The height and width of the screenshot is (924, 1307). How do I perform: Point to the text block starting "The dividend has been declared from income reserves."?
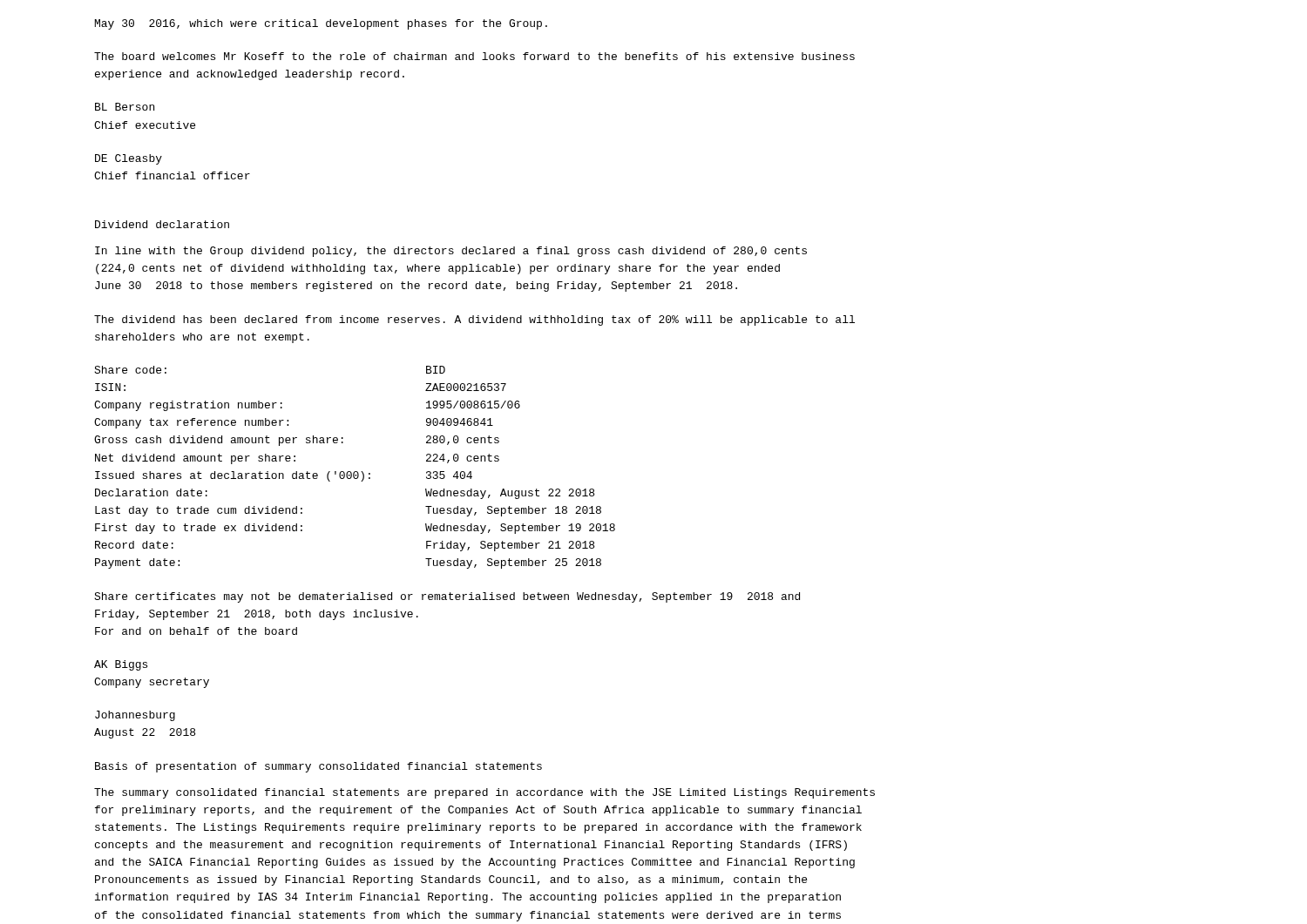point(475,328)
